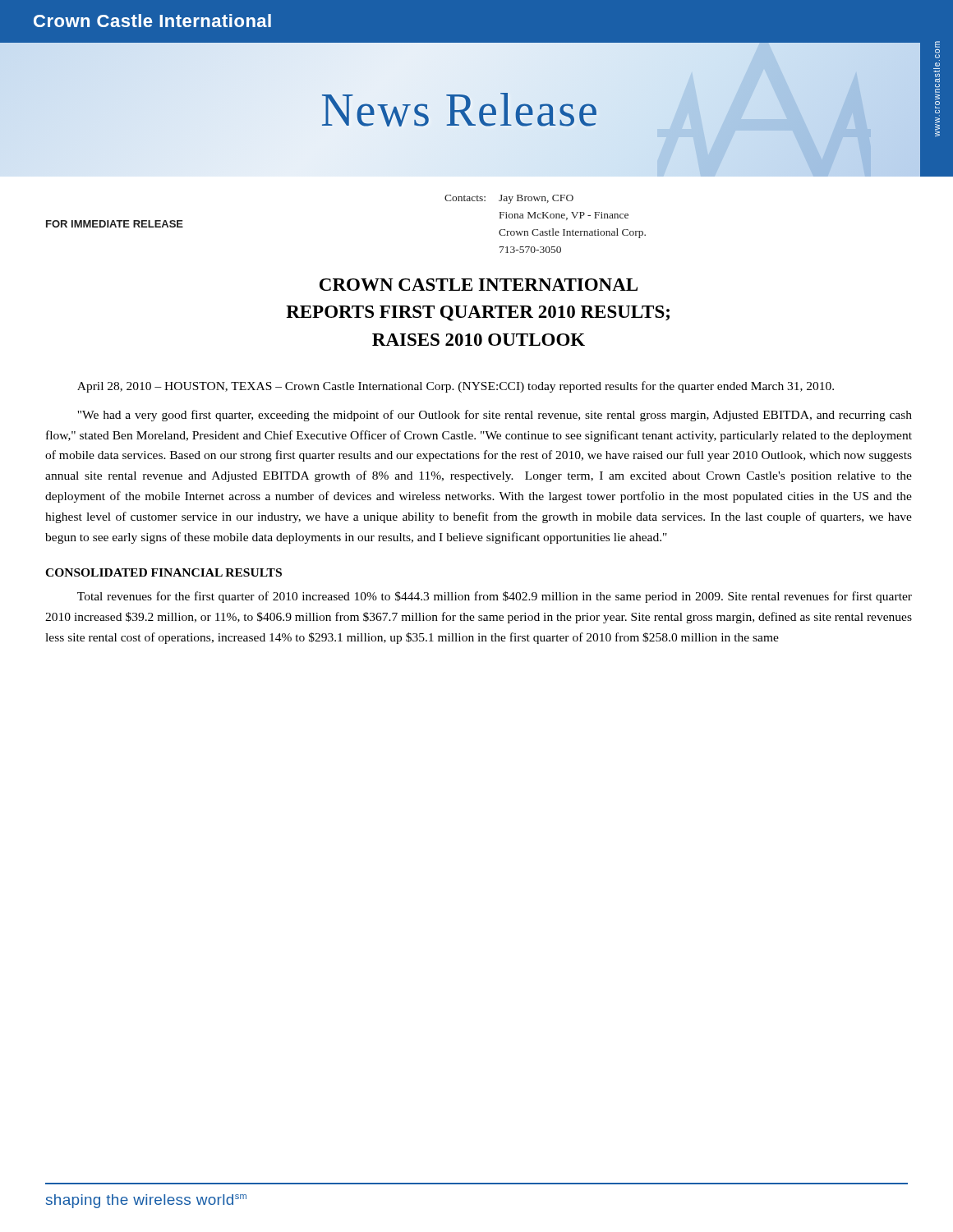Click on the block starting "FOR IMMEDIATE RELEASE"
953x1232 pixels.
click(x=114, y=224)
